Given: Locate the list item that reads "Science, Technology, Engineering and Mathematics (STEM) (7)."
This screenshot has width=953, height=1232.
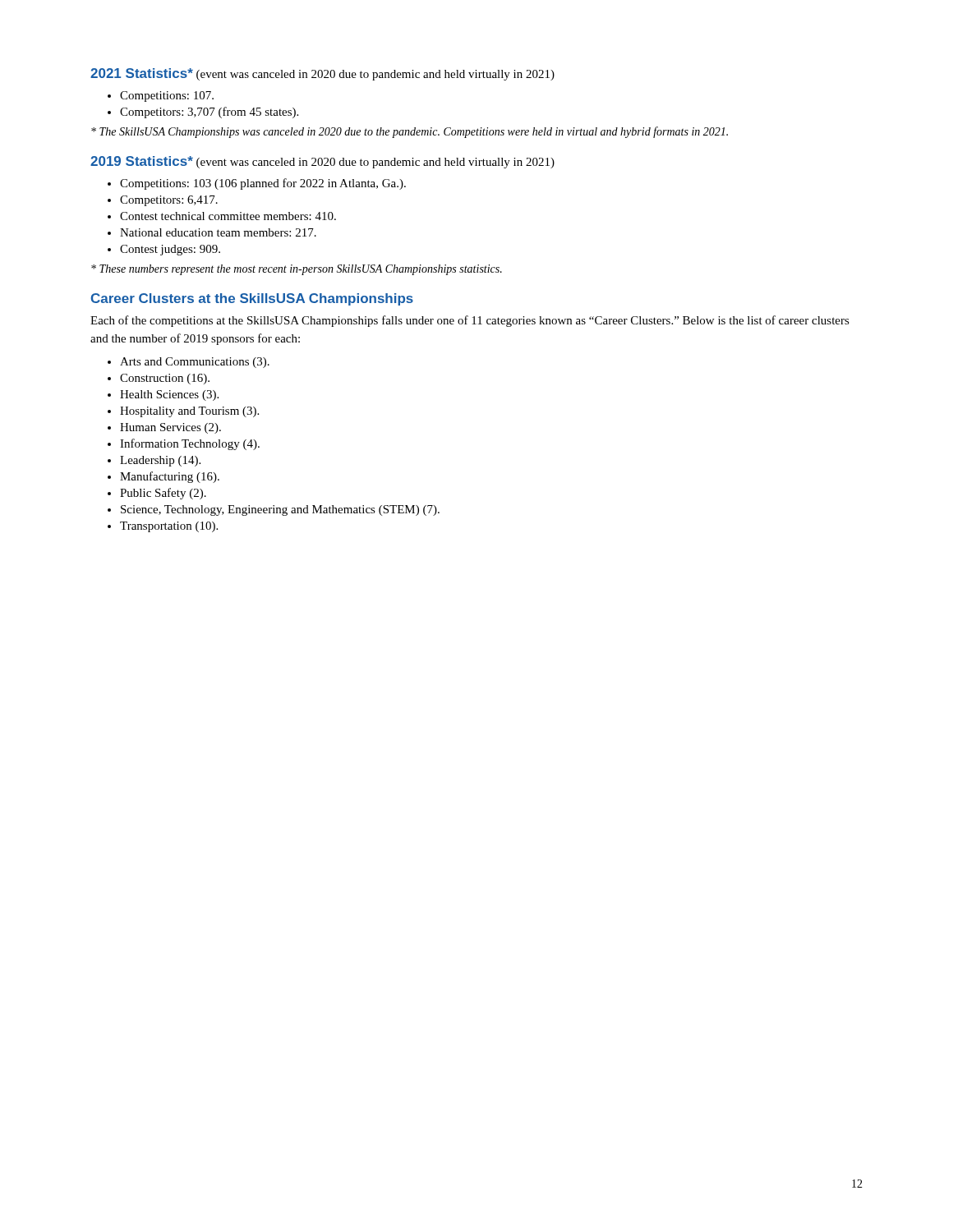Looking at the screenshot, I should tap(280, 509).
